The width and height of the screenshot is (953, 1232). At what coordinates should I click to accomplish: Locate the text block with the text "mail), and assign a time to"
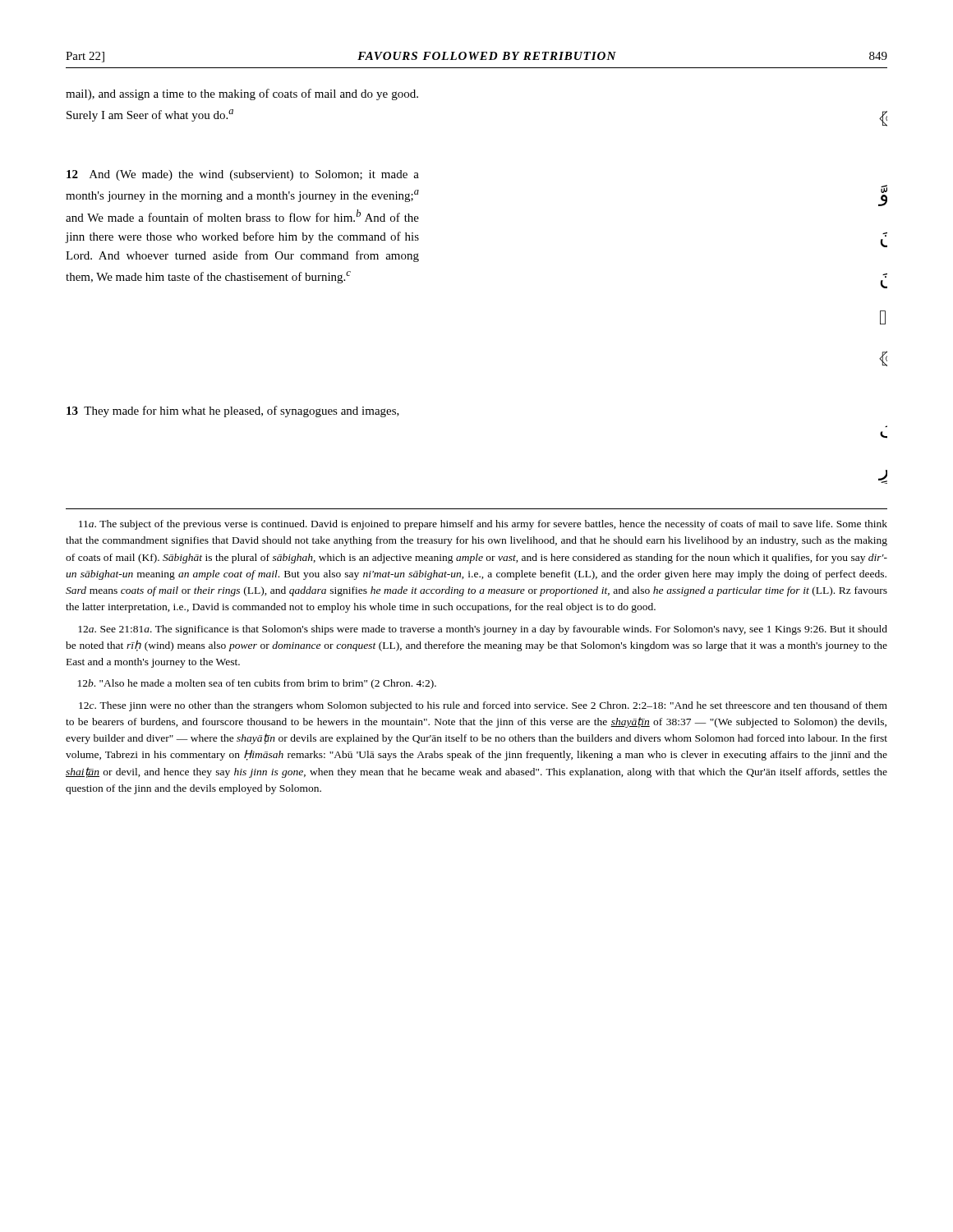point(242,105)
